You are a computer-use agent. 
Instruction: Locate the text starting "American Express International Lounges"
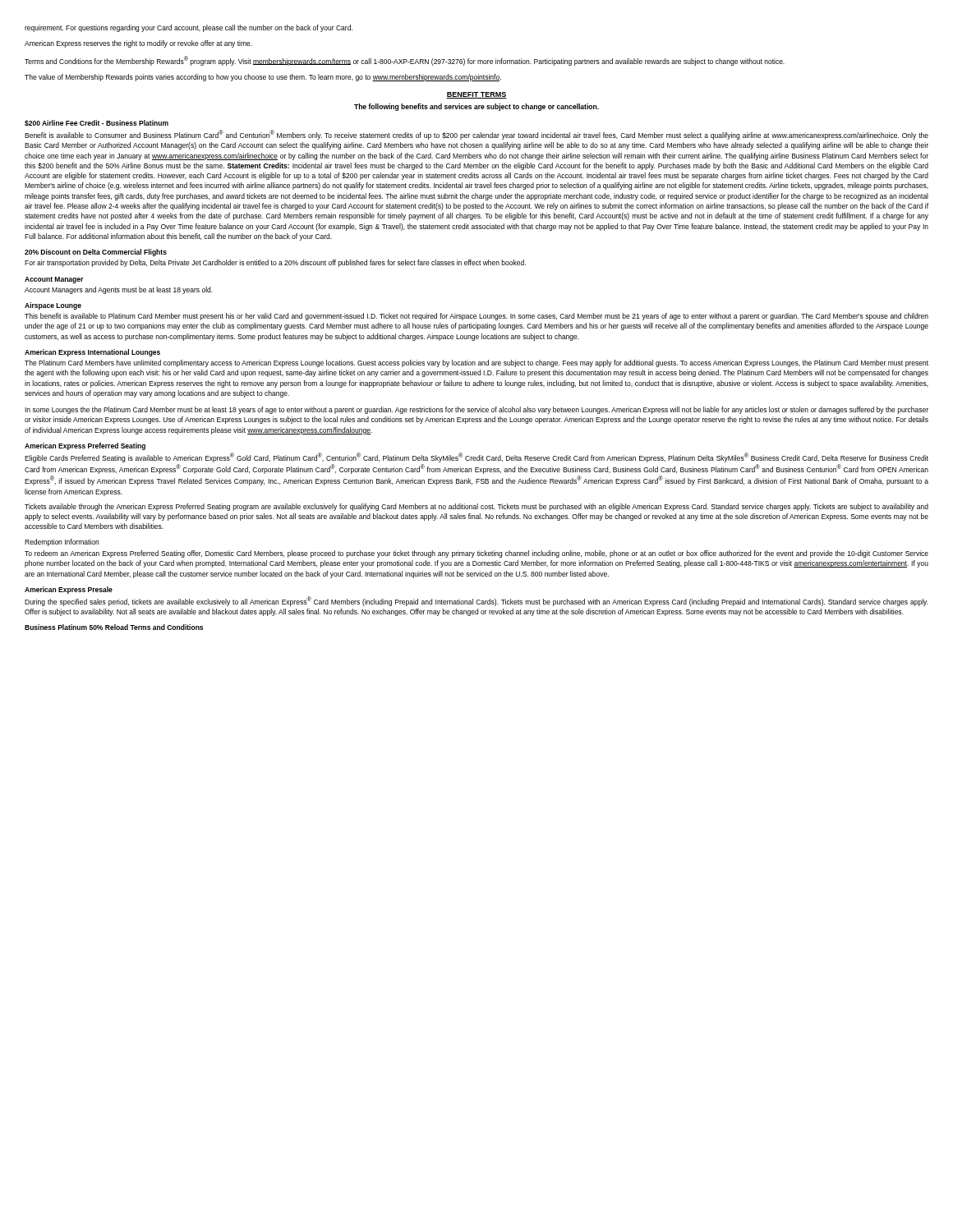click(93, 352)
